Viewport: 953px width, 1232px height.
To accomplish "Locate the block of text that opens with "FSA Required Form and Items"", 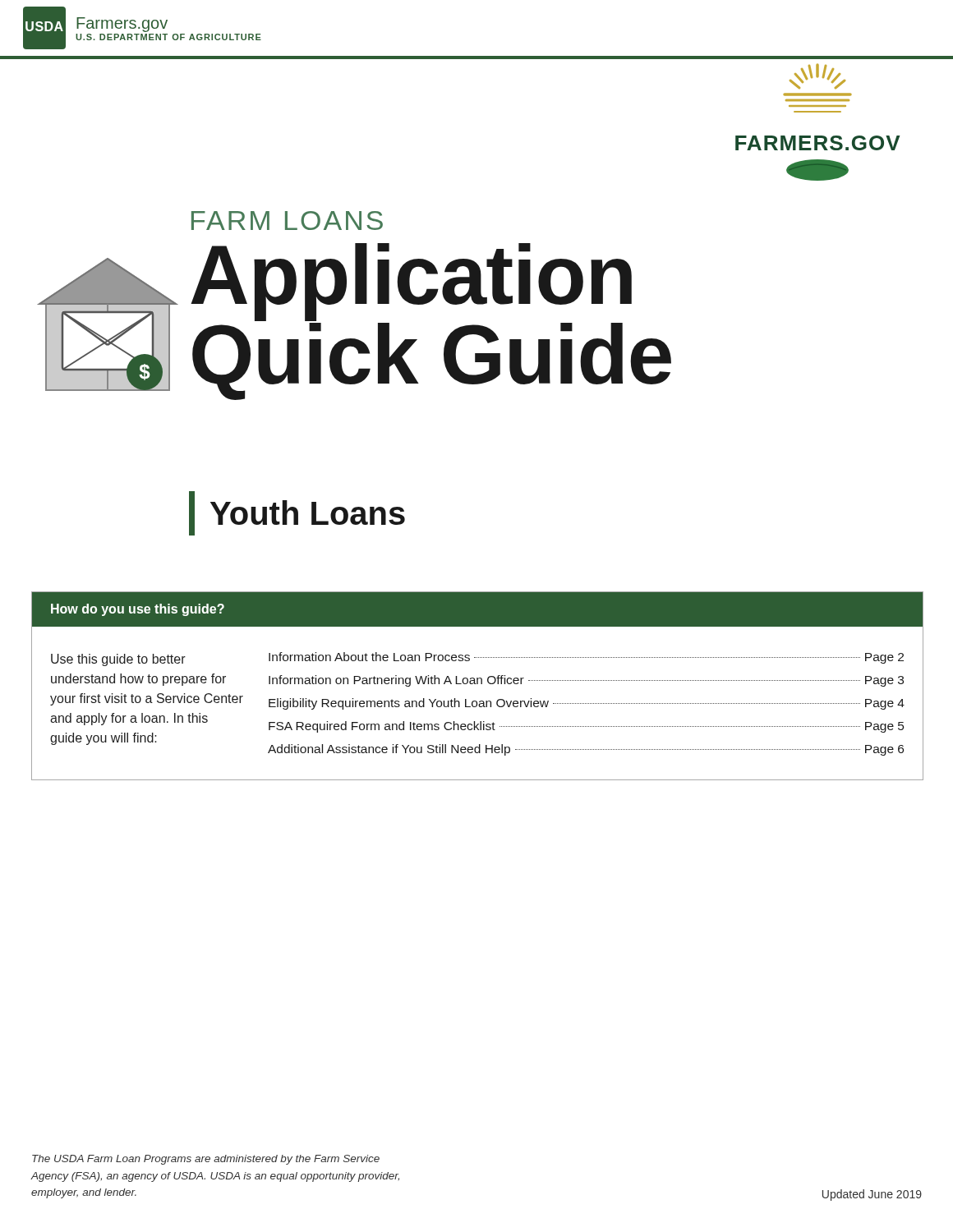I will [x=586, y=726].
